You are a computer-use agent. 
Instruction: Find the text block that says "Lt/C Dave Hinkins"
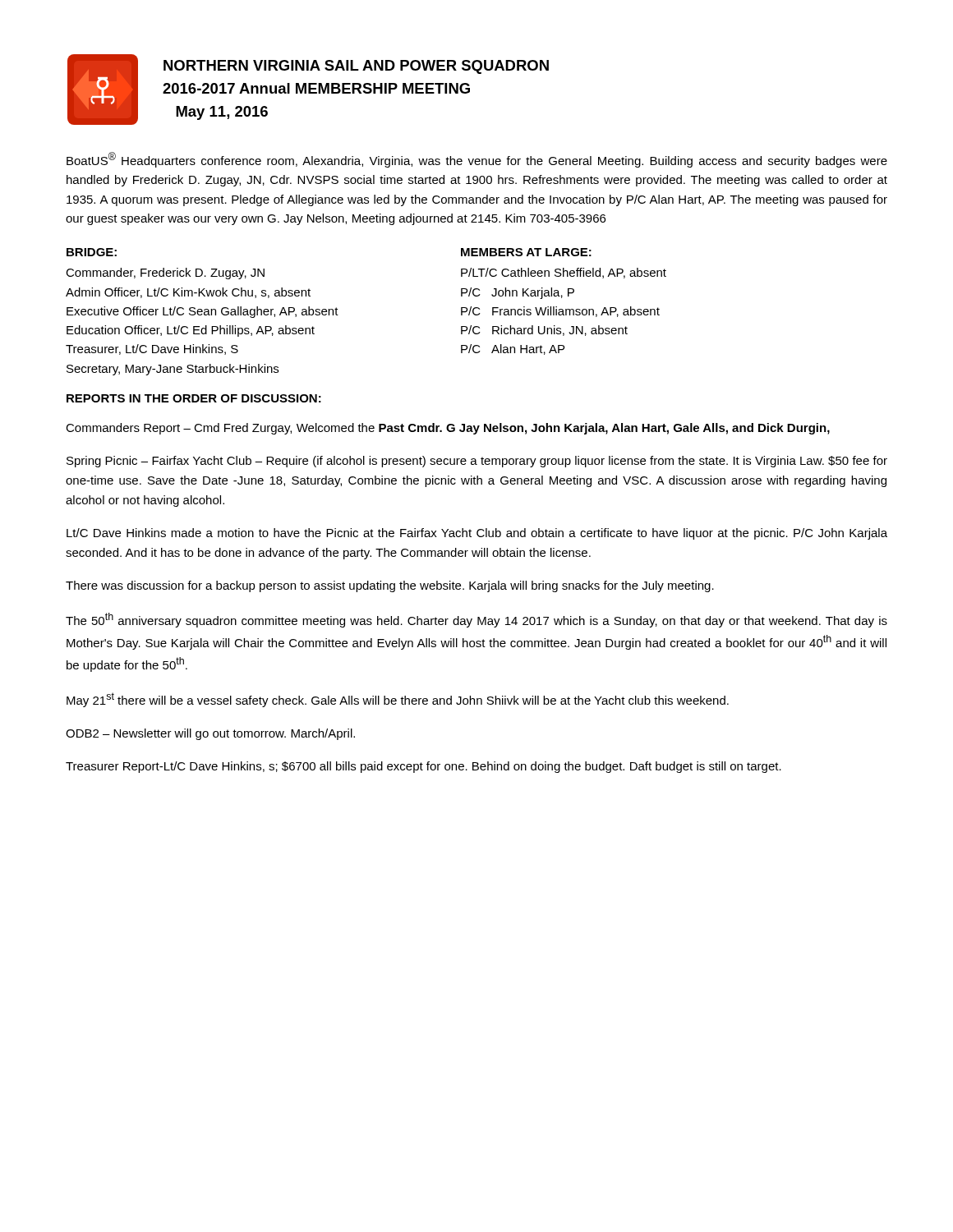click(476, 542)
